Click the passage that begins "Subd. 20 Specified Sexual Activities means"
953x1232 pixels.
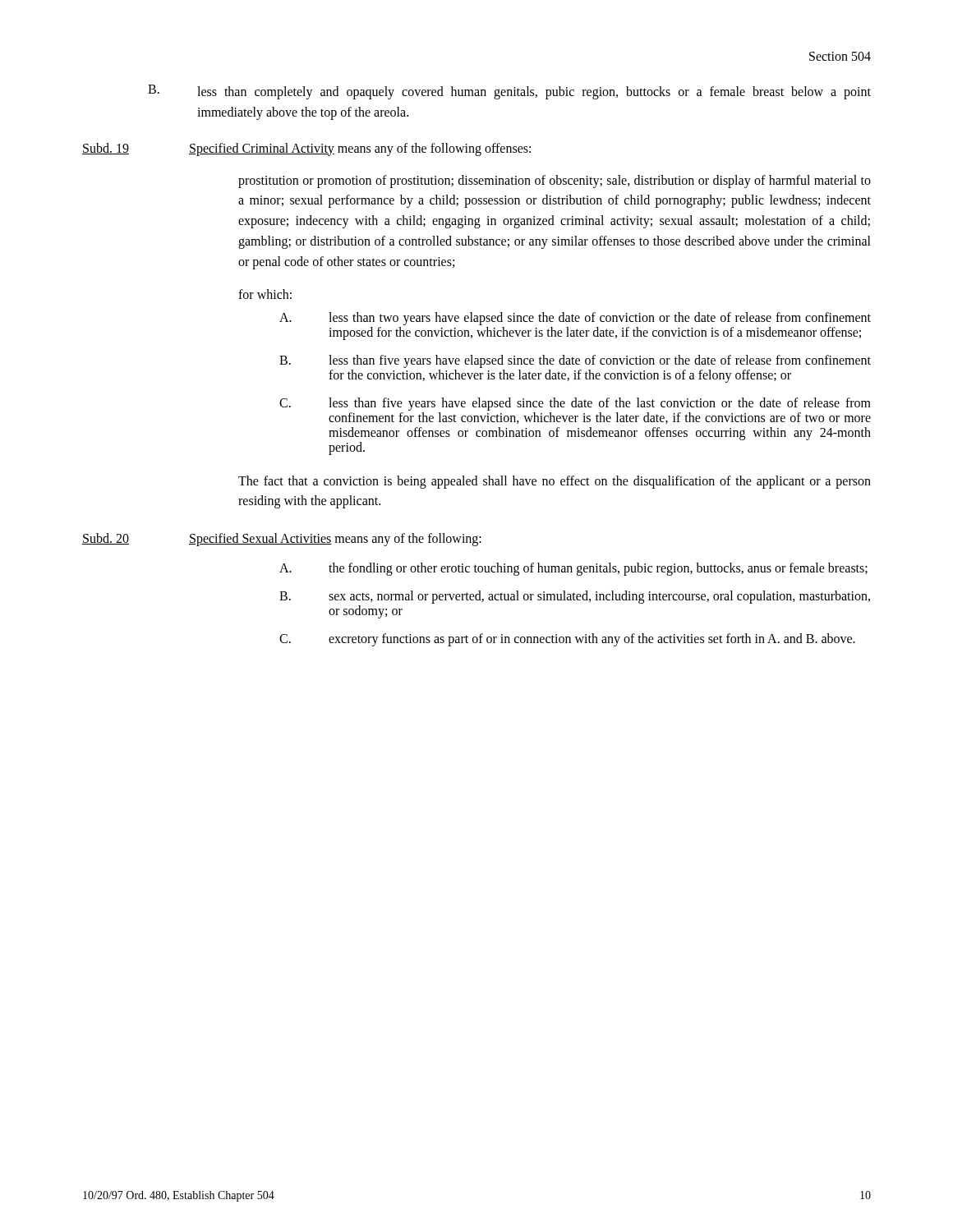[x=476, y=539]
